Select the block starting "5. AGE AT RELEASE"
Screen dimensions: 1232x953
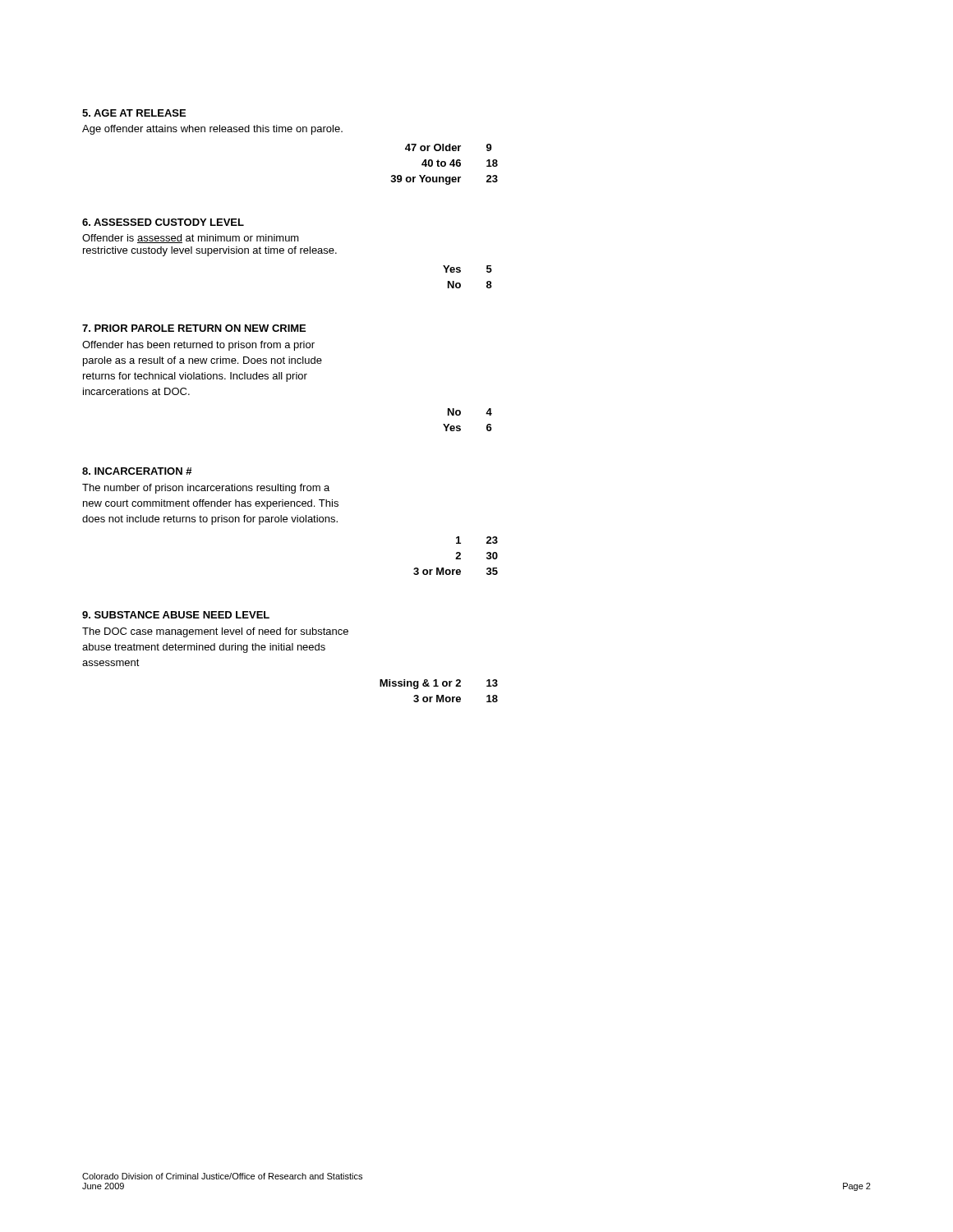pyautogui.click(x=134, y=113)
